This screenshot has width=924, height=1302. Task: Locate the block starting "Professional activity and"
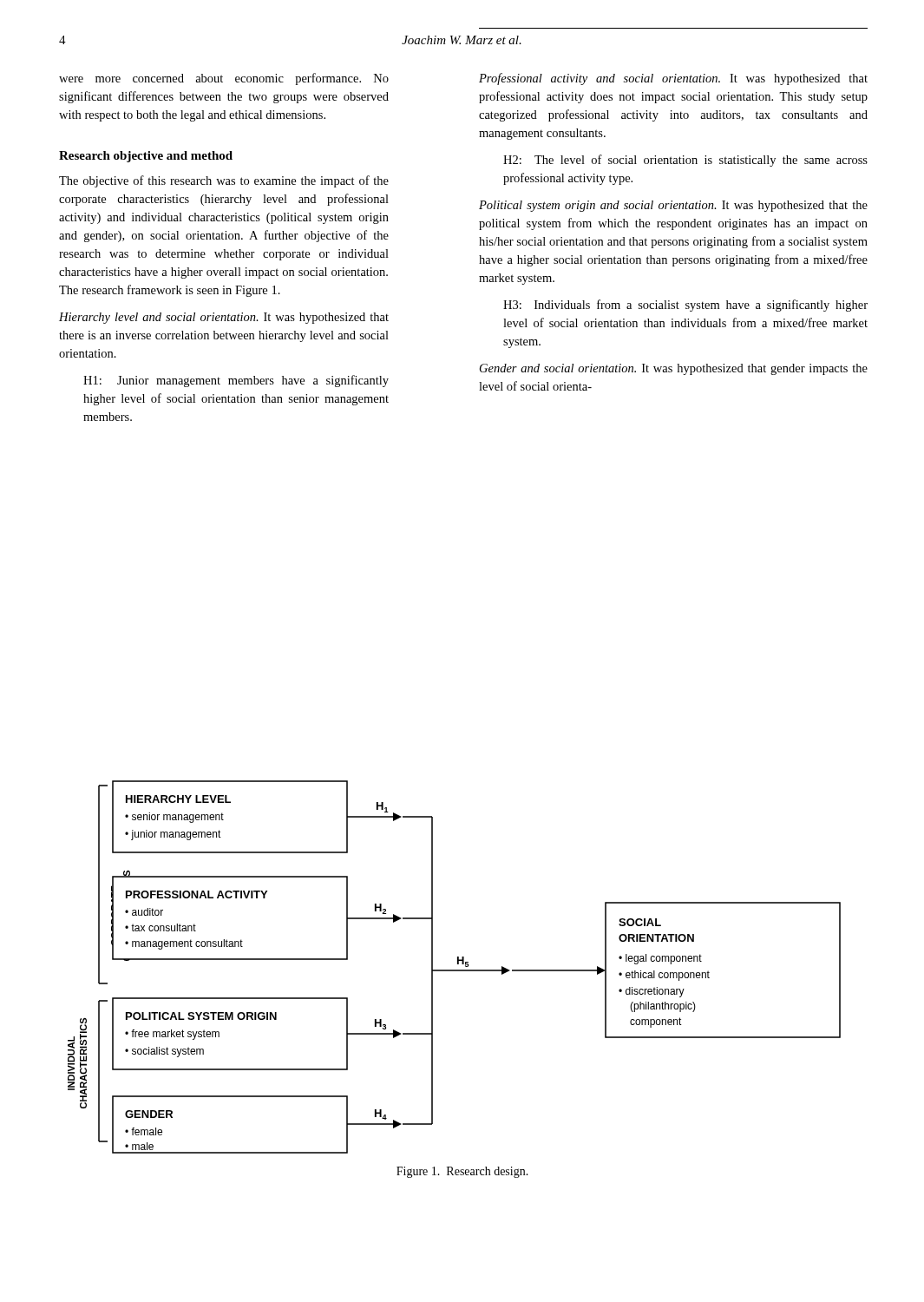coord(673,106)
